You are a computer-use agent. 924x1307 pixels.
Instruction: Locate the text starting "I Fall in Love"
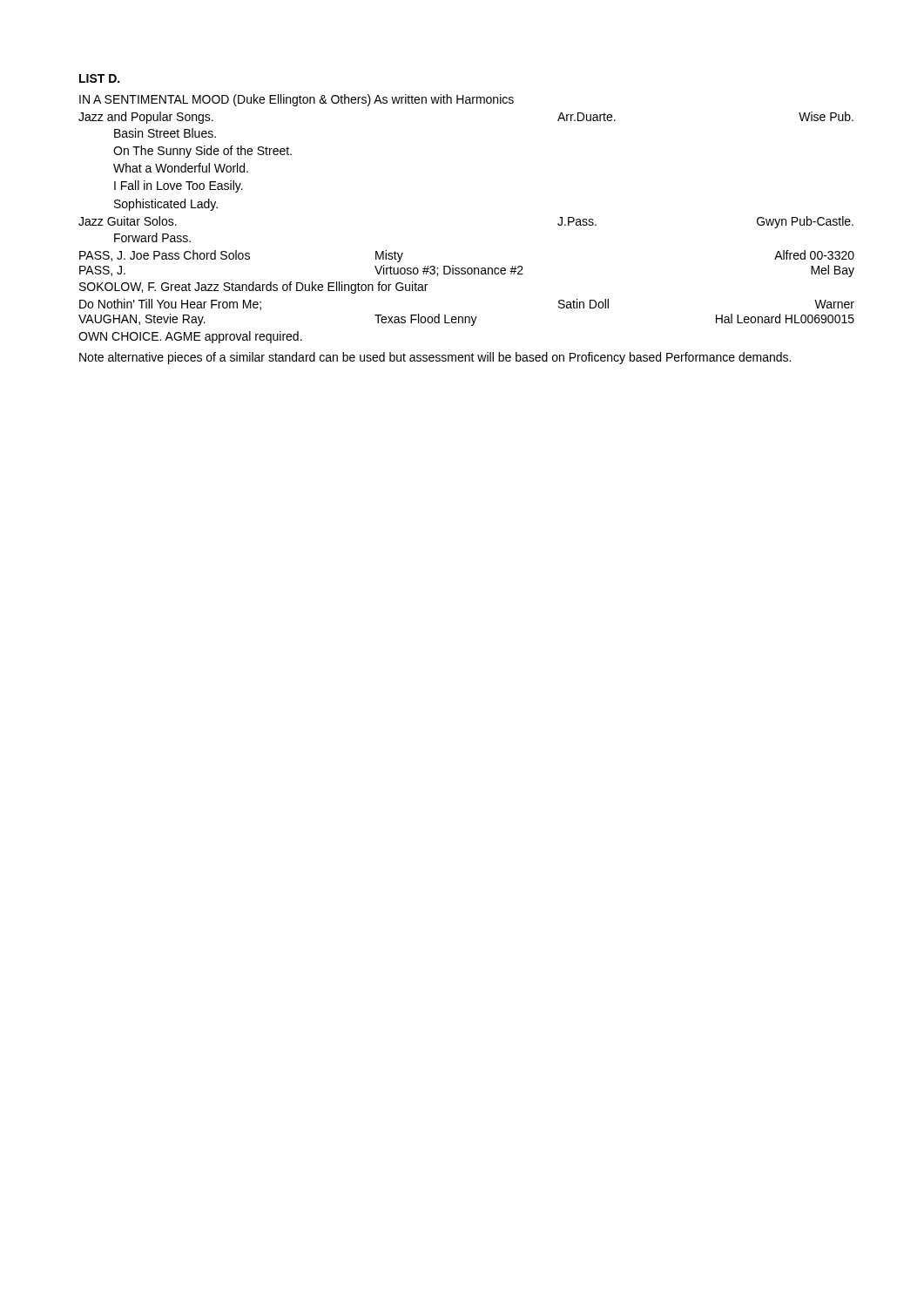[179, 186]
